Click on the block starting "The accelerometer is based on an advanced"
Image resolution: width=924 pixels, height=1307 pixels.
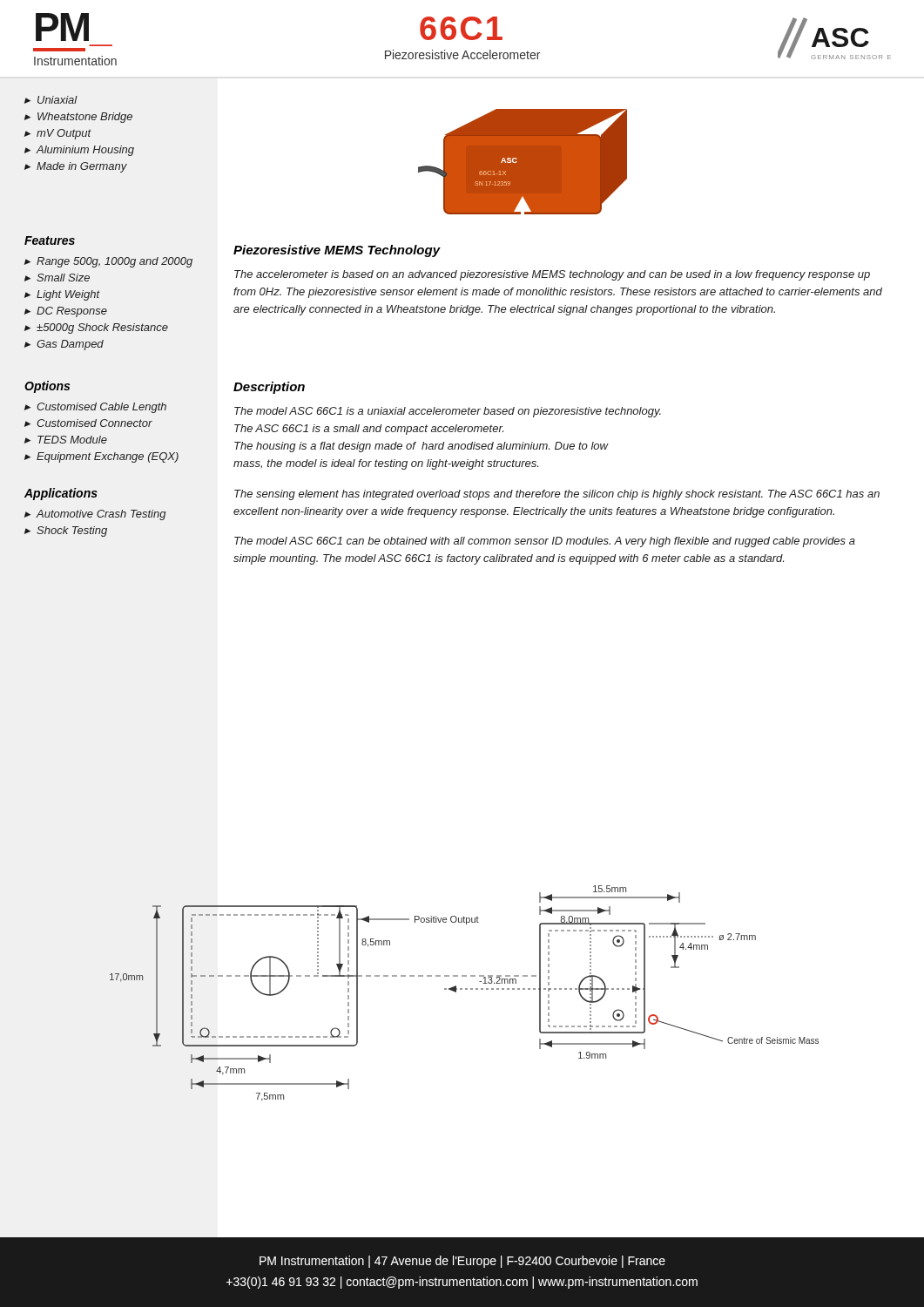pyautogui.click(x=558, y=292)
